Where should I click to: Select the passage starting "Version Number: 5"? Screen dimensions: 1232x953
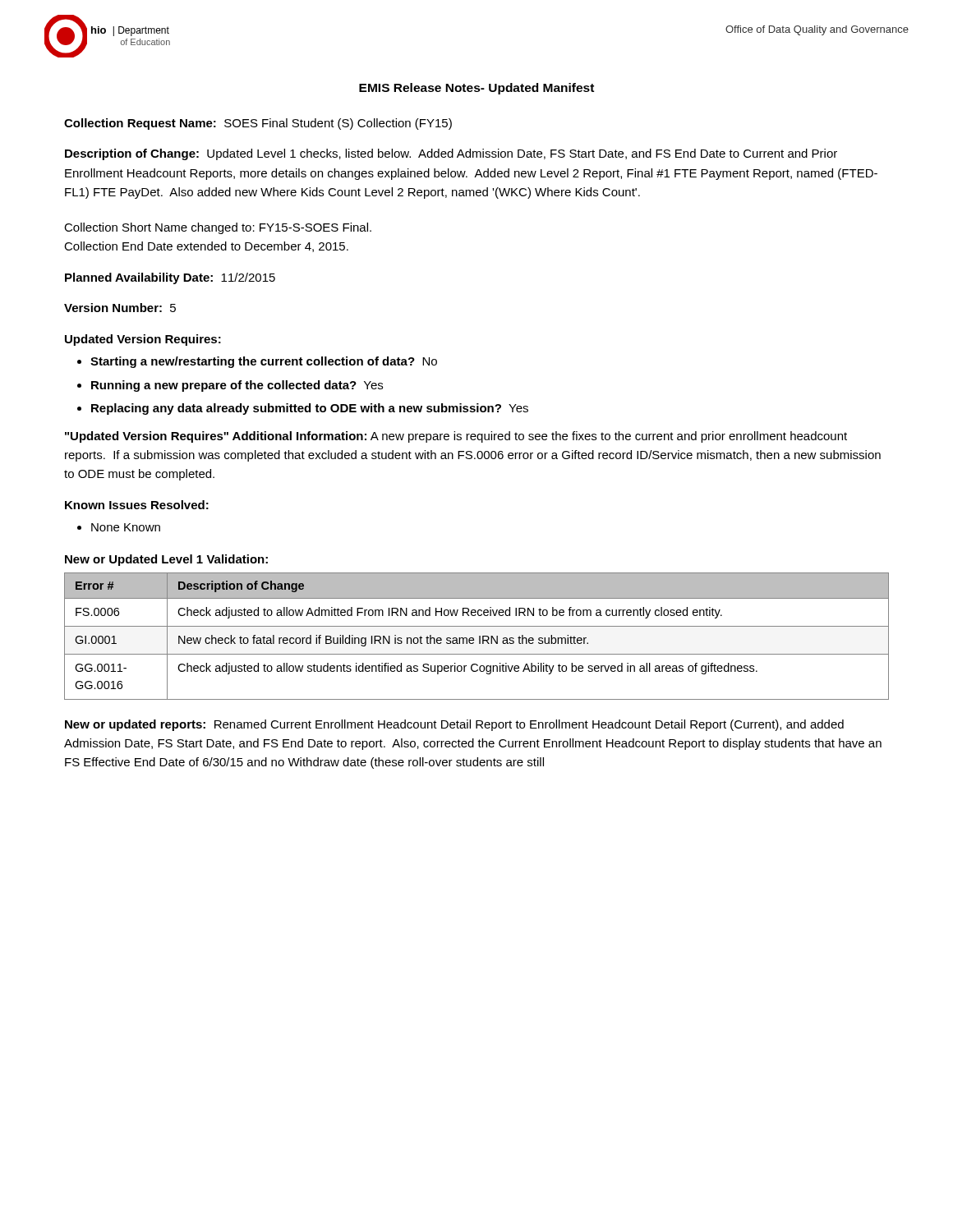point(120,307)
